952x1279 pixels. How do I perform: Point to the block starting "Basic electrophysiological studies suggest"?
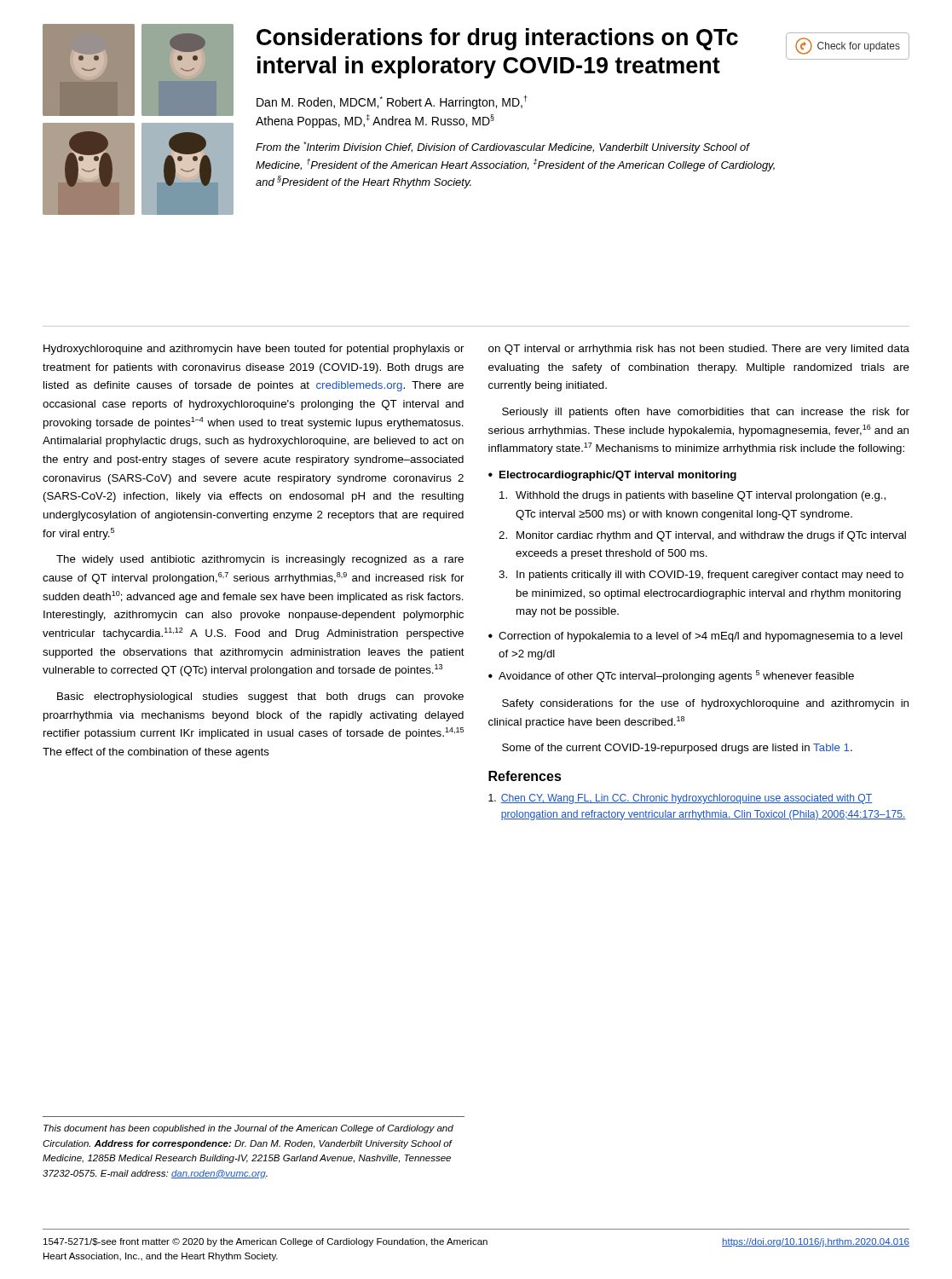tap(253, 724)
